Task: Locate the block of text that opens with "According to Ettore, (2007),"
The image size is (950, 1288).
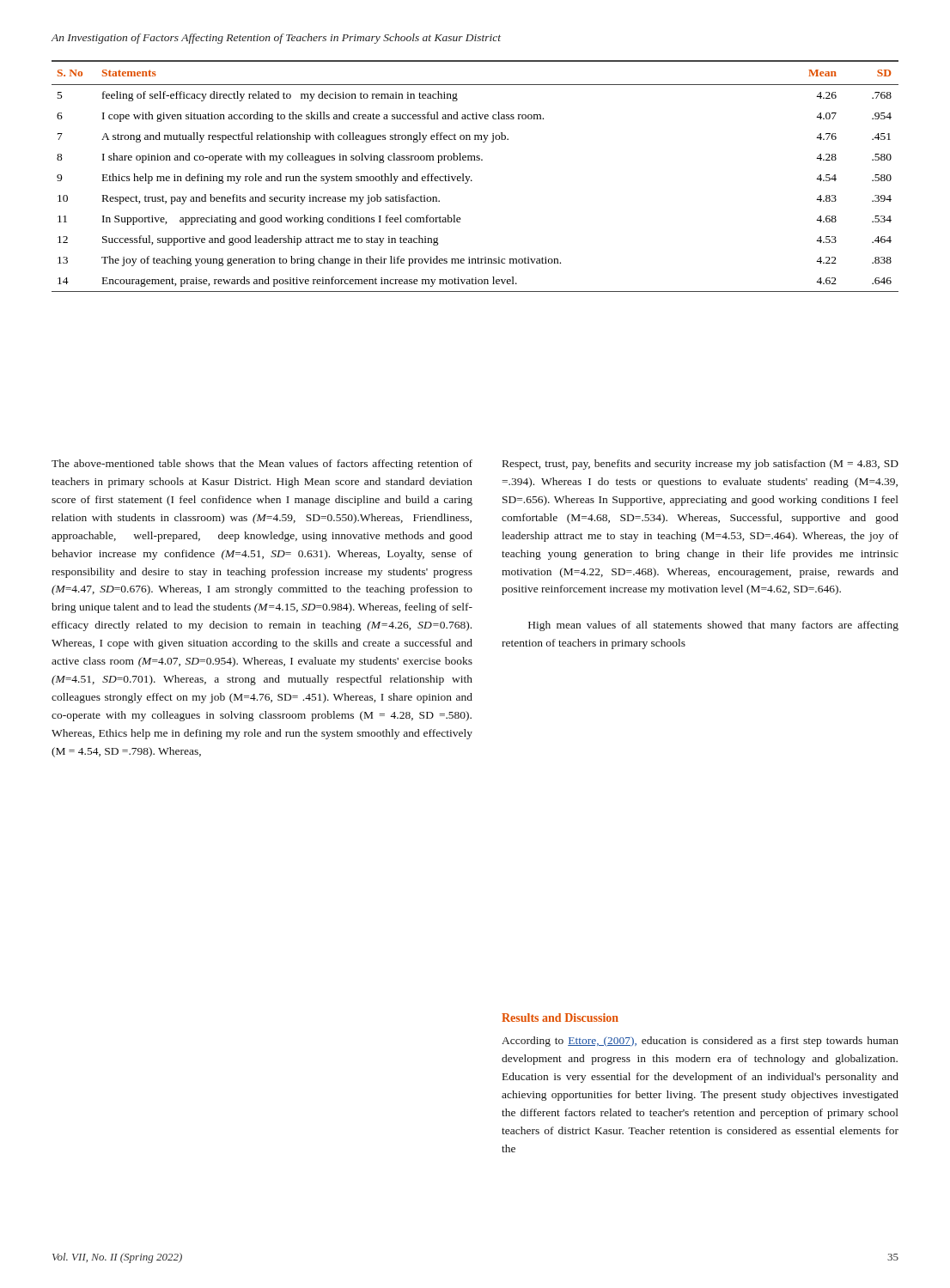Action: click(x=700, y=1094)
